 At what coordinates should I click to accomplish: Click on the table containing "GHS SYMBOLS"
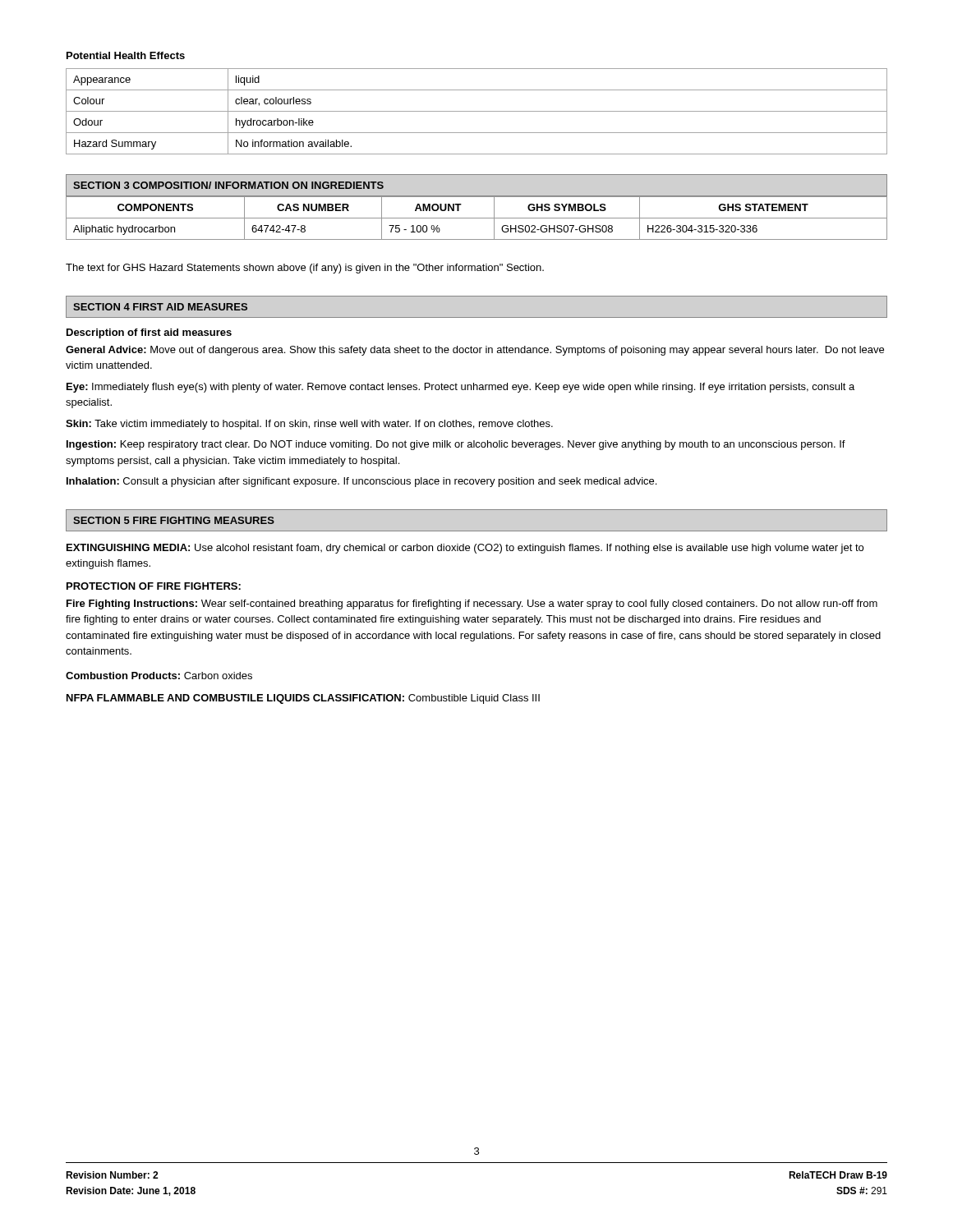[476, 218]
